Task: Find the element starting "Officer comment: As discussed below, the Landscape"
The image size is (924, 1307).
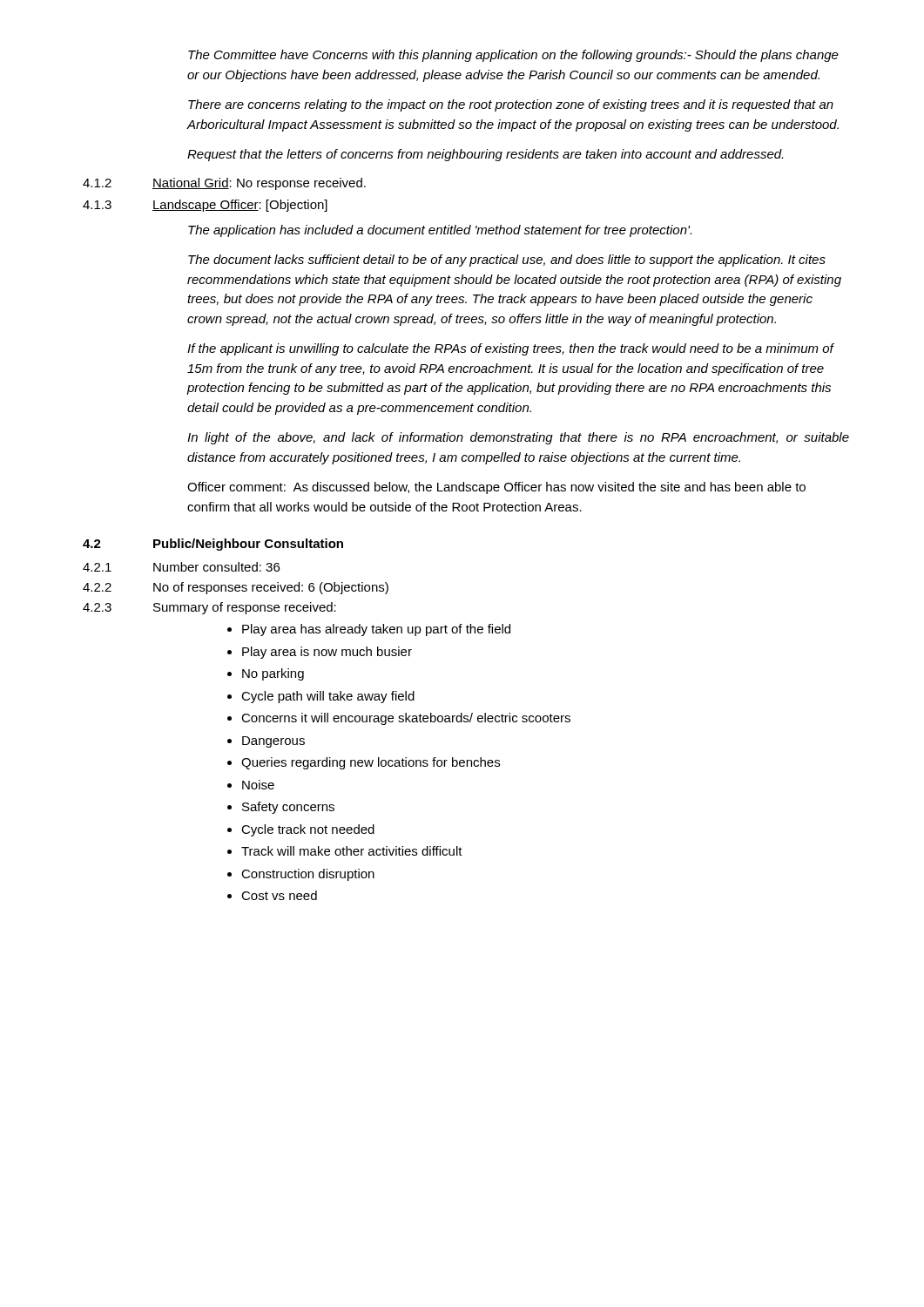Action: [x=497, y=496]
